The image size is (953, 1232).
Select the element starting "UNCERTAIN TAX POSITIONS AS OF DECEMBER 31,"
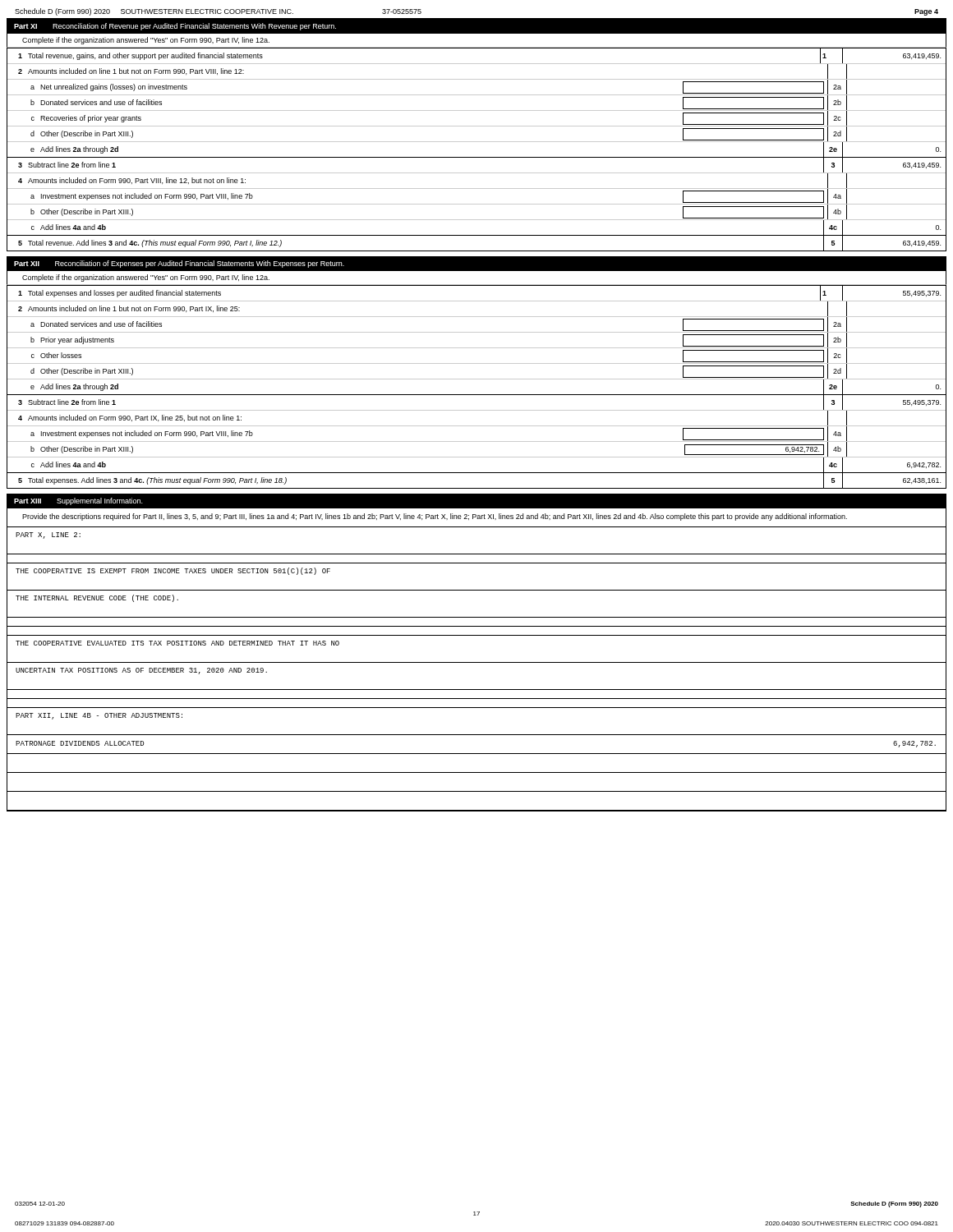point(142,671)
